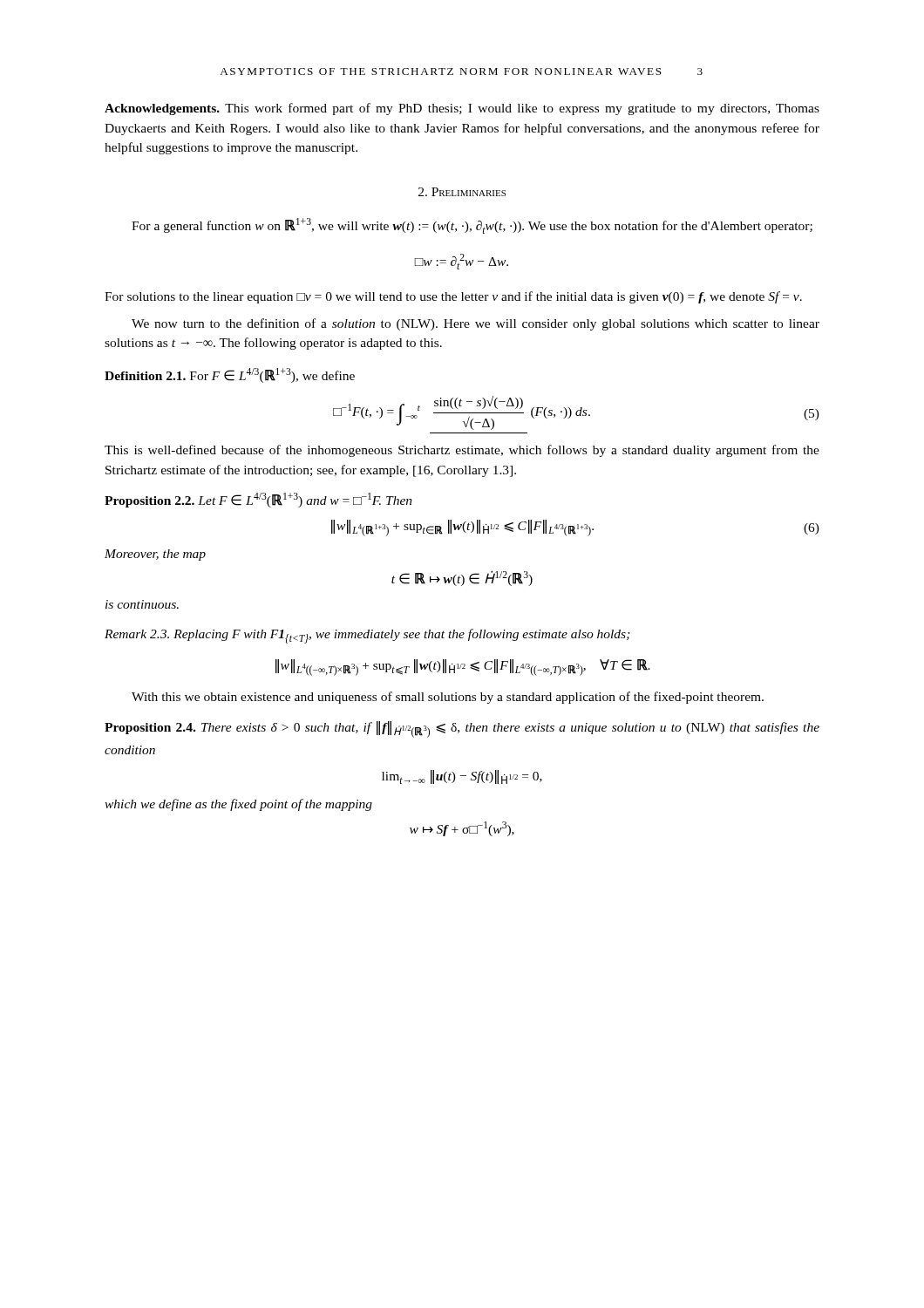Locate the text "□w := ∂t2w − Δw."
The image size is (924, 1308).
click(x=462, y=262)
